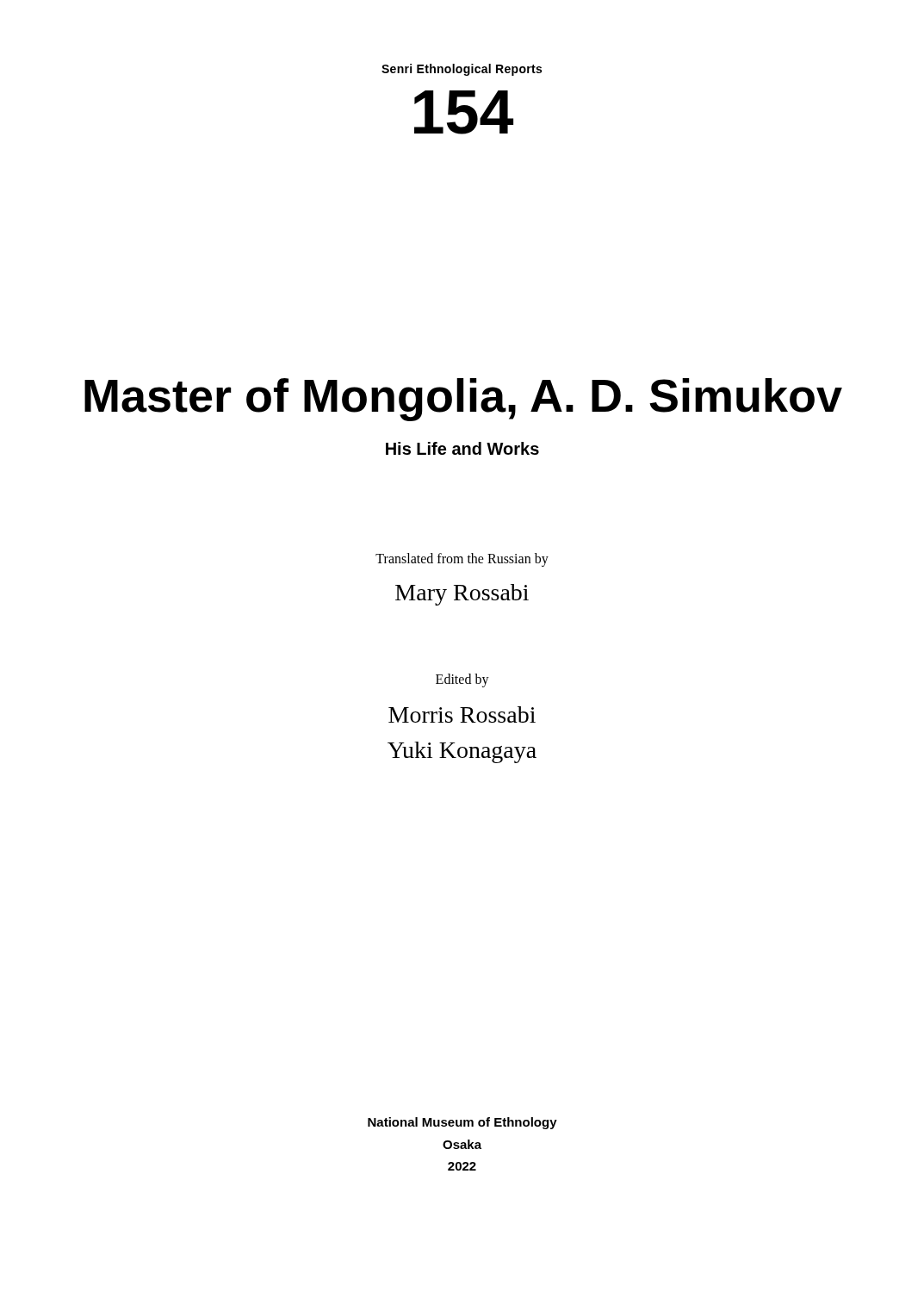Click on the text that reads "Edited by"

pyautogui.click(x=462, y=679)
